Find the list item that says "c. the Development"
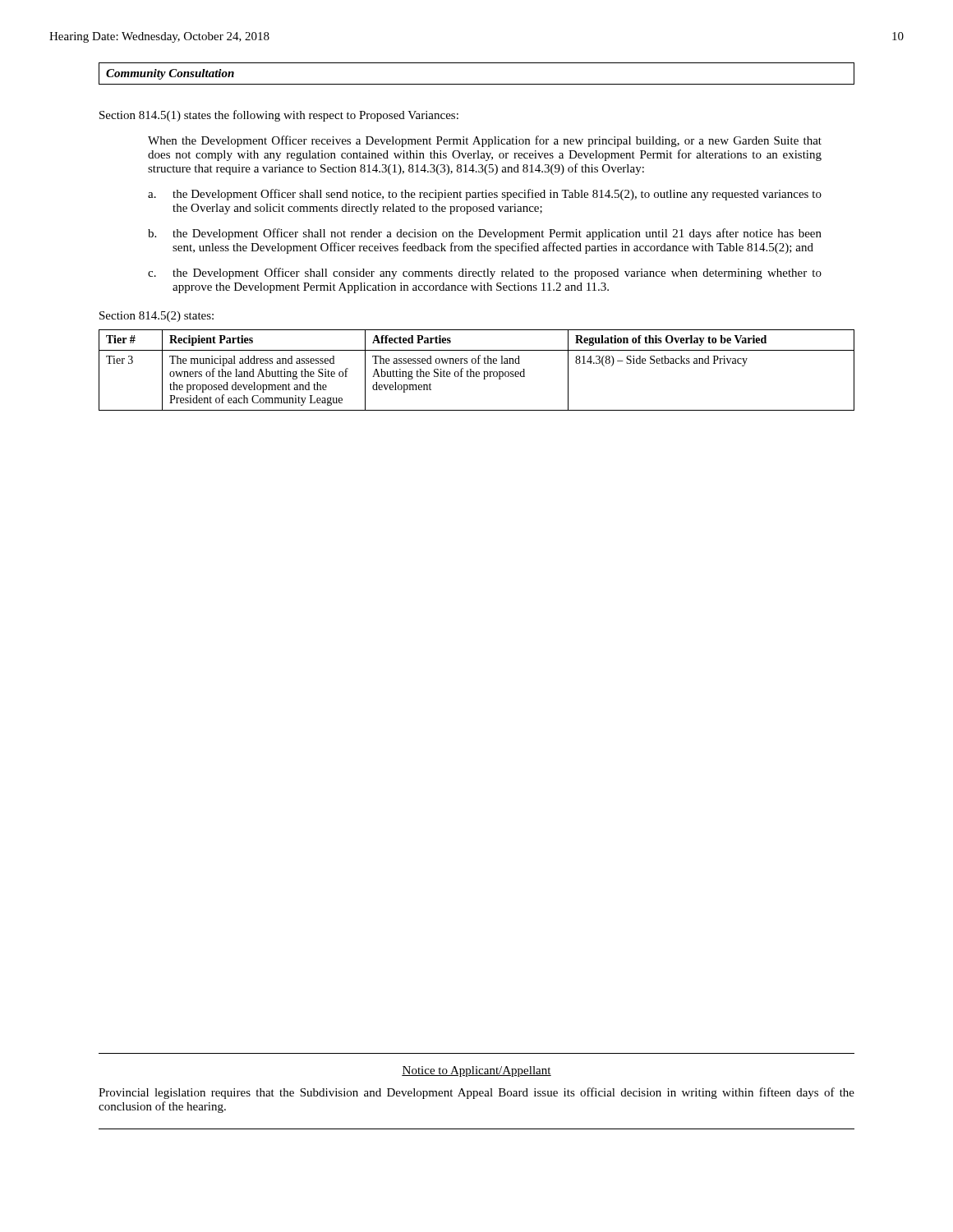The height and width of the screenshot is (1232, 953). tap(485, 280)
